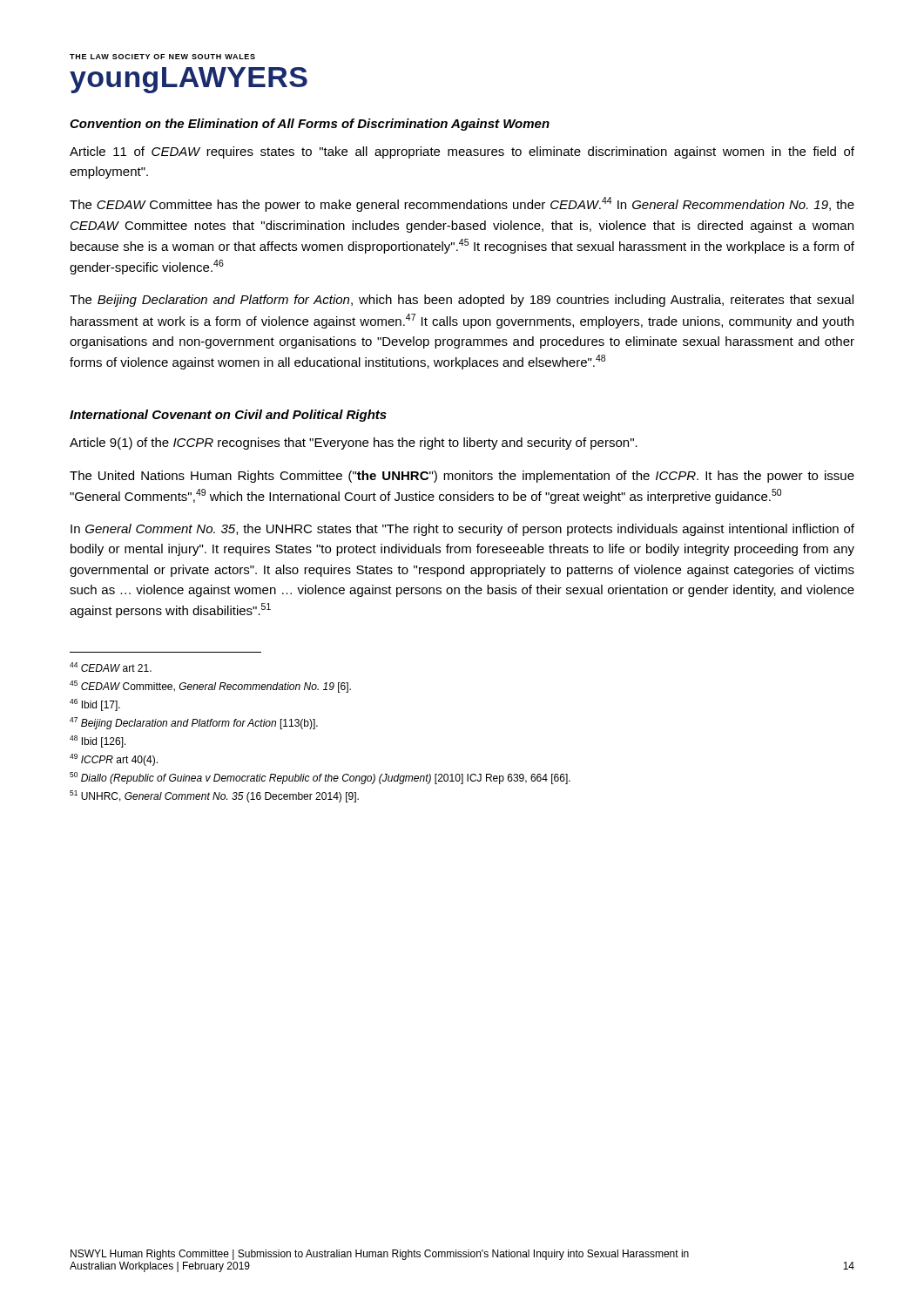Select the text block containing "The CEDAW Committee"
924x1307 pixels.
tap(462, 235)
